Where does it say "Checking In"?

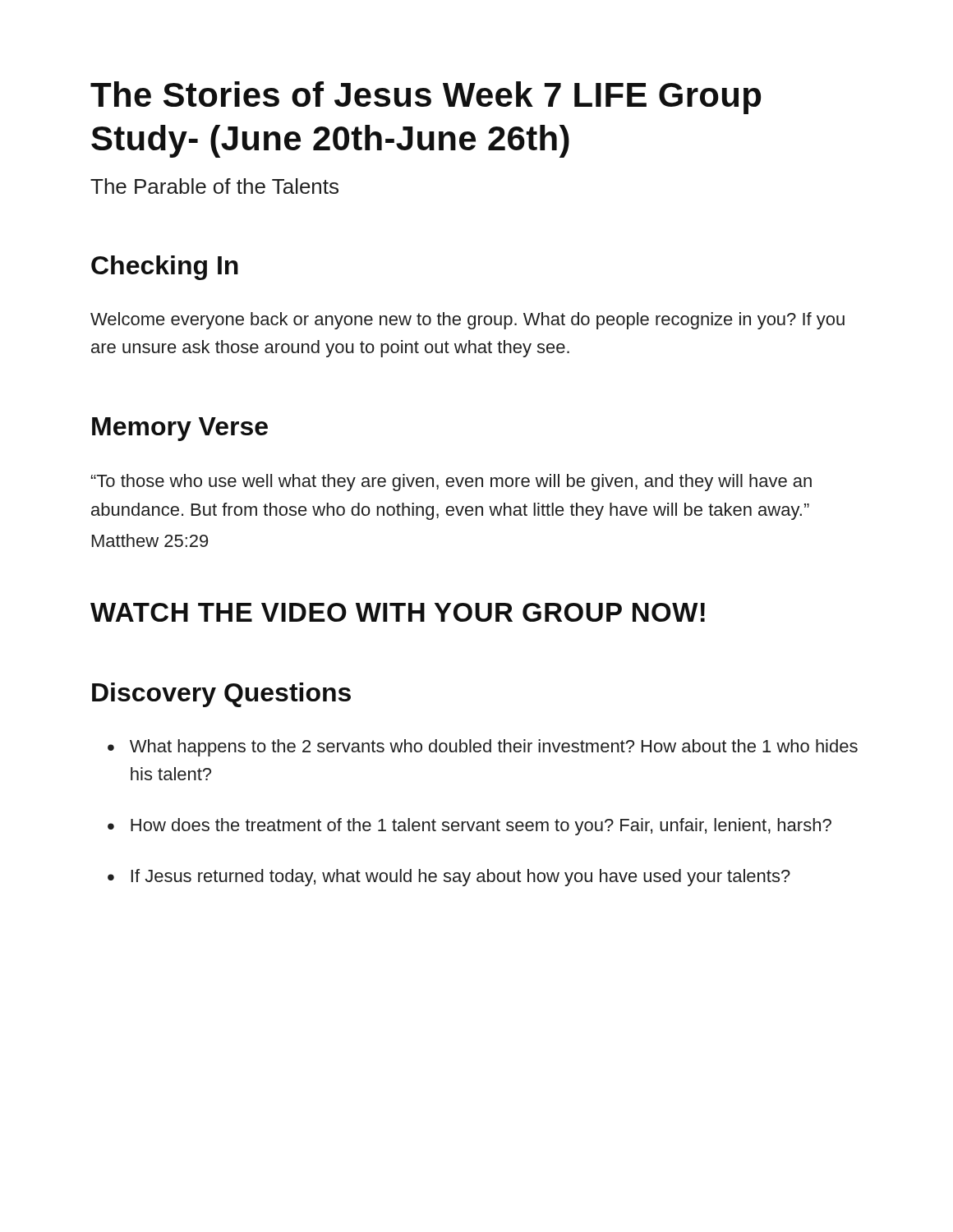click(x=165, y=266)
